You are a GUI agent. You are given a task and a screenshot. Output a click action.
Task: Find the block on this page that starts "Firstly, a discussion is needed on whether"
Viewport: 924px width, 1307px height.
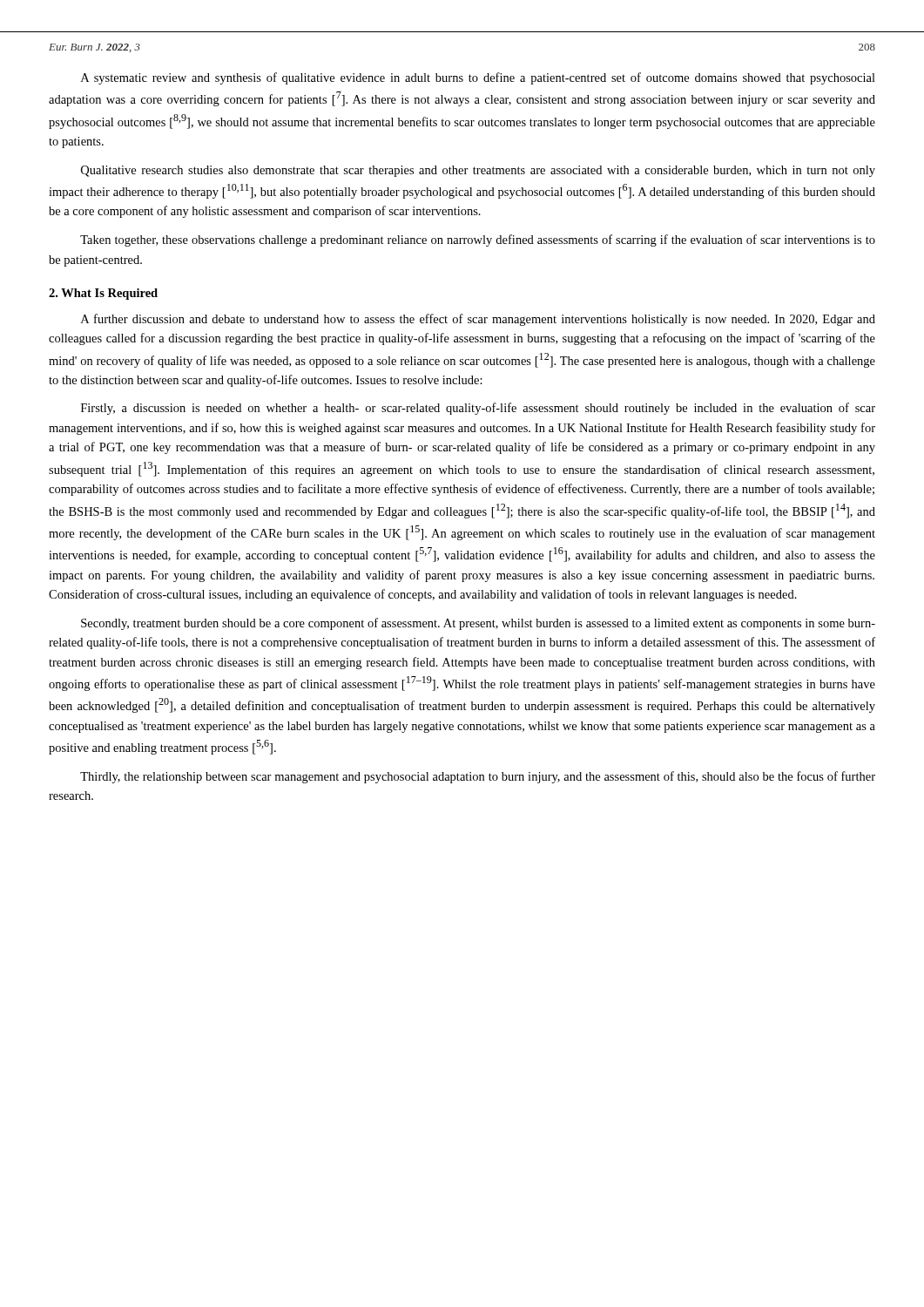[x=462, y=501]
